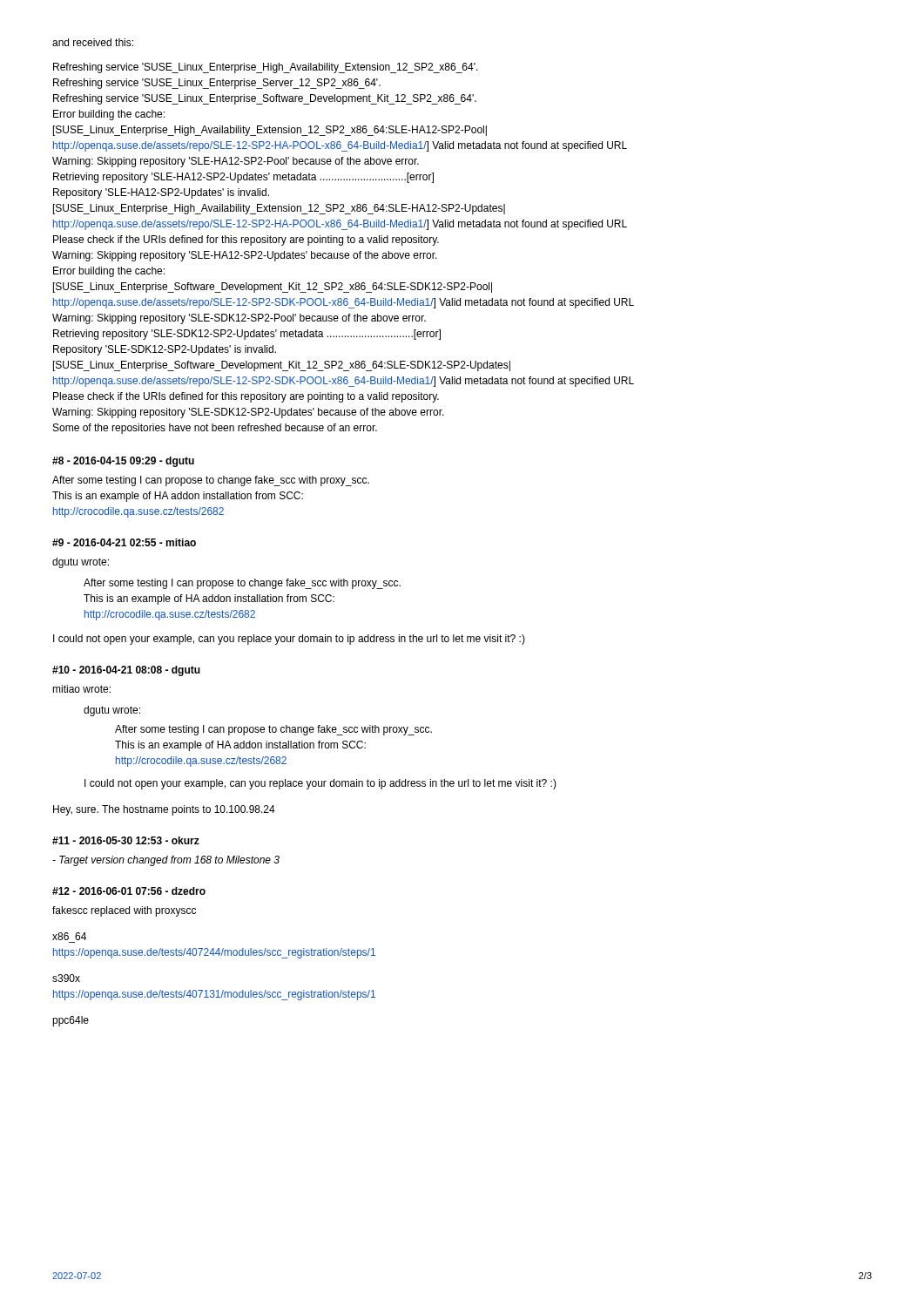Locate the section header that opens with "#12 - 2016-06-01 07:56"
The image size is (924, 1307).
(129, 891)
